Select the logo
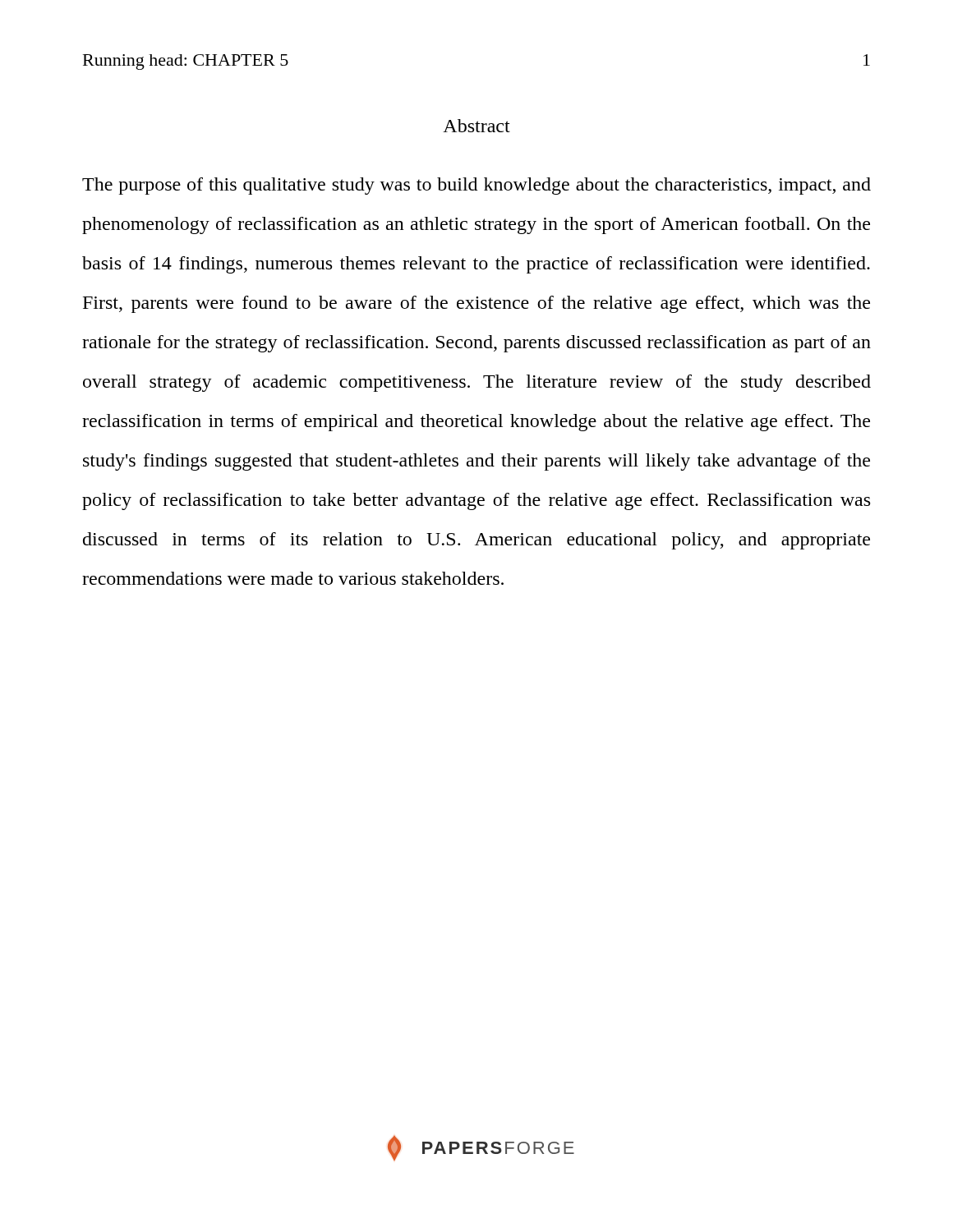 pyautogui.click(x=476, y=1148)
